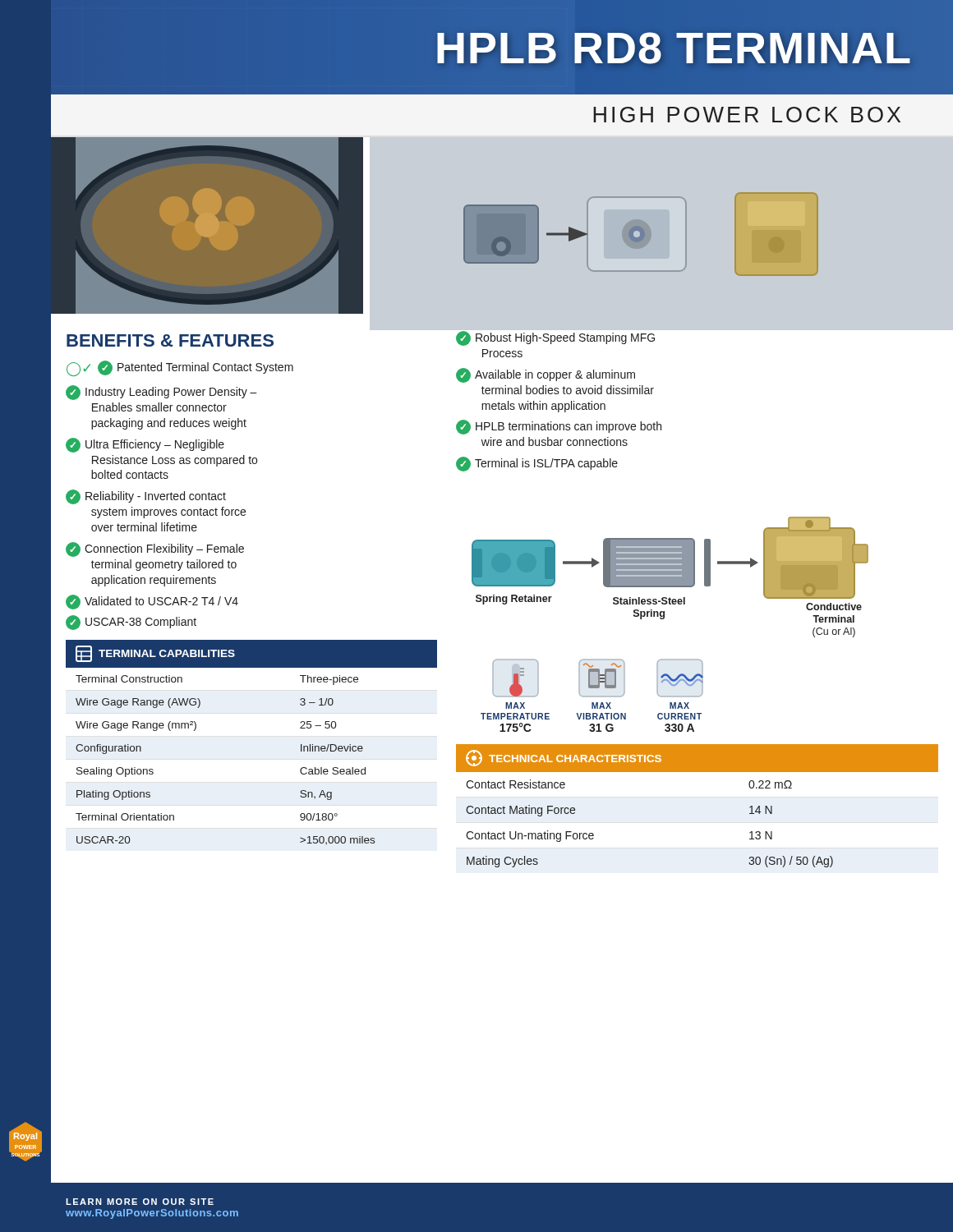
Task: Point to the block beginning "✓ Connection Flexibility –"
Action: (x=155, y=565)
